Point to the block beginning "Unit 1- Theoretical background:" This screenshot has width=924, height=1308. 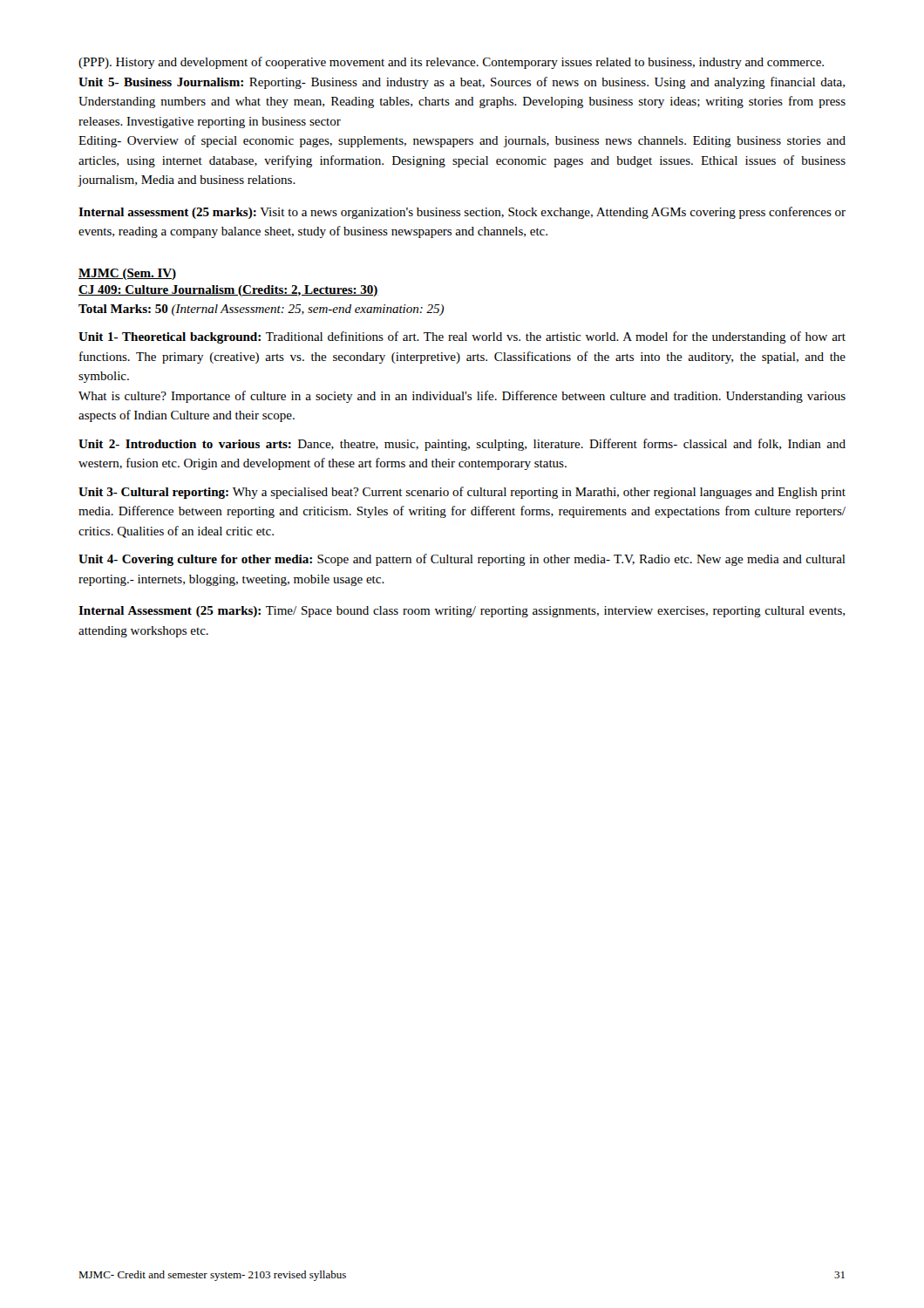click(x=462, y=337)
